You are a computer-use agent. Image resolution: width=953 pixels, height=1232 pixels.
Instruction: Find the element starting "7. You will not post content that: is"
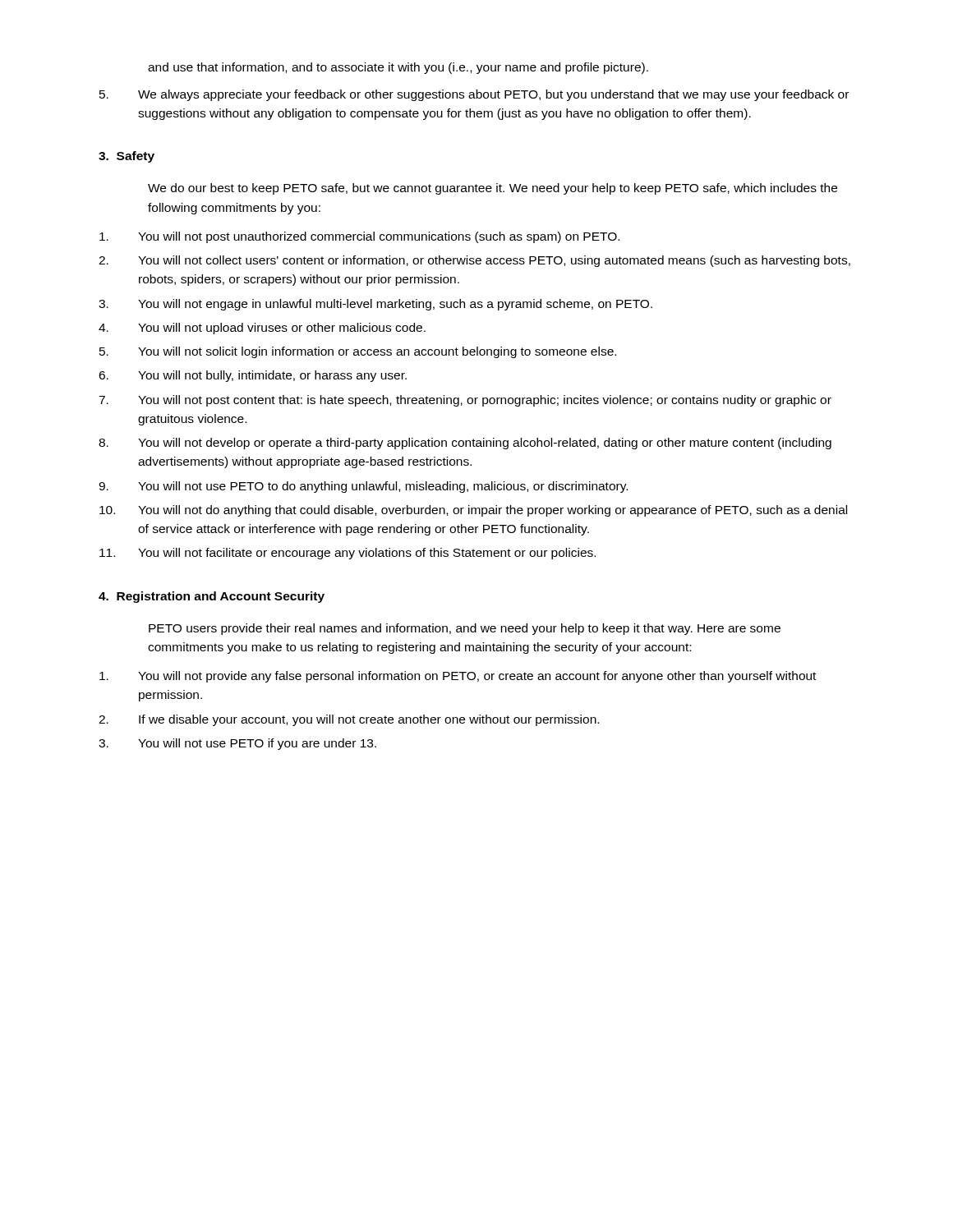coord(476,409)
